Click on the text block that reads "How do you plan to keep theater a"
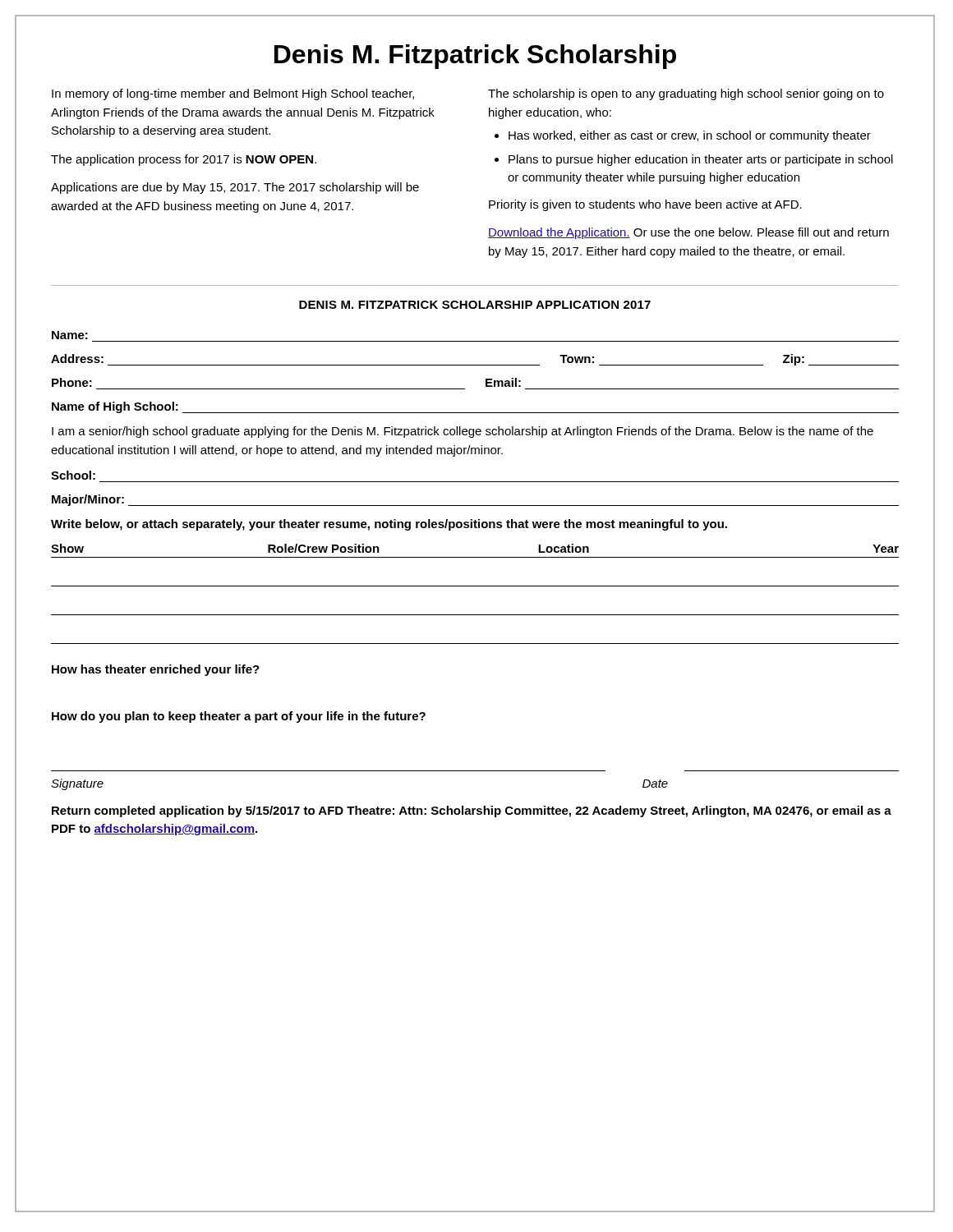The height and width of the screenshot is (1232, 953). coord(239,717)
